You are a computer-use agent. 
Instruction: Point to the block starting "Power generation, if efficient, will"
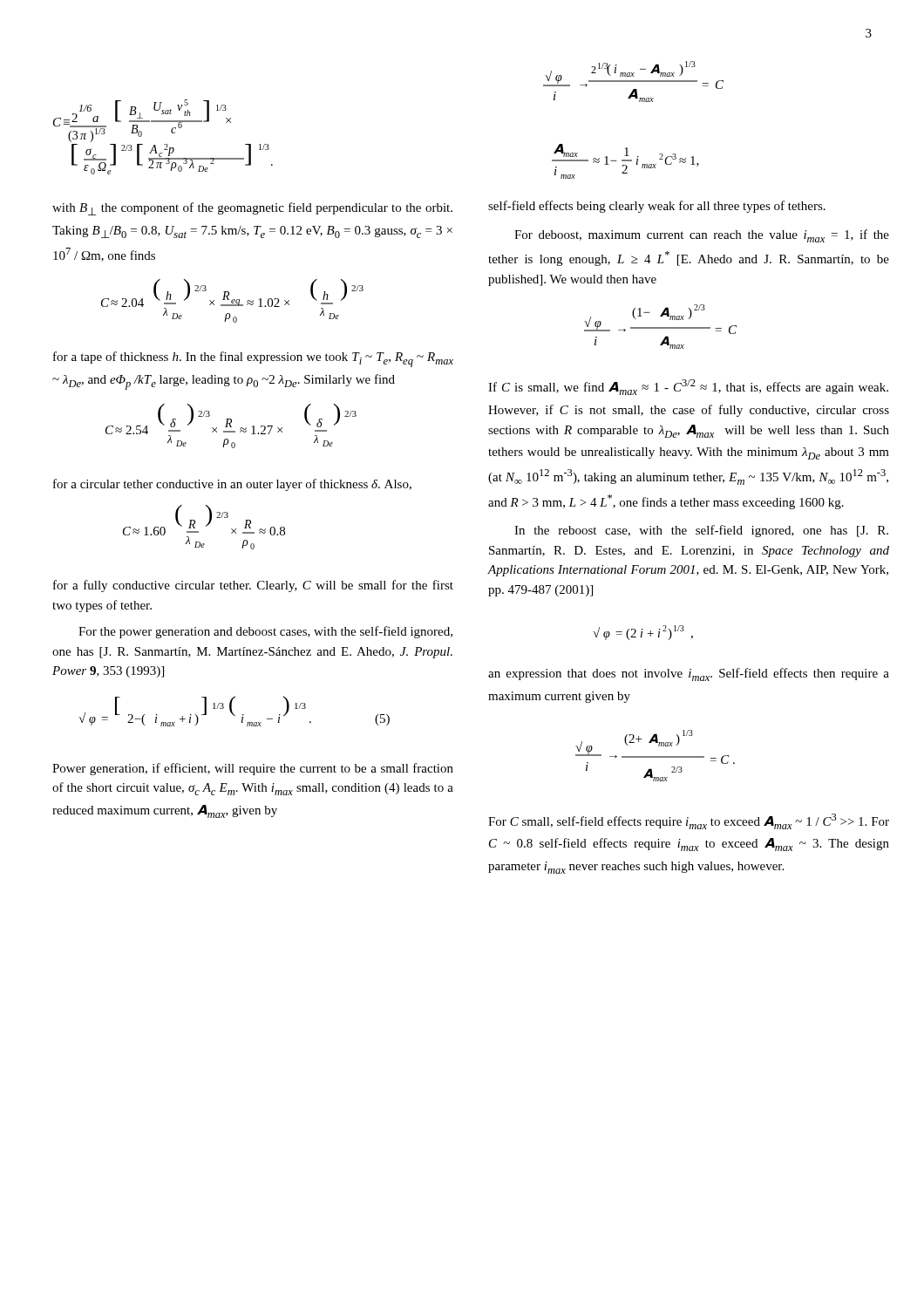pyautogui.click(x=253, y=791)
